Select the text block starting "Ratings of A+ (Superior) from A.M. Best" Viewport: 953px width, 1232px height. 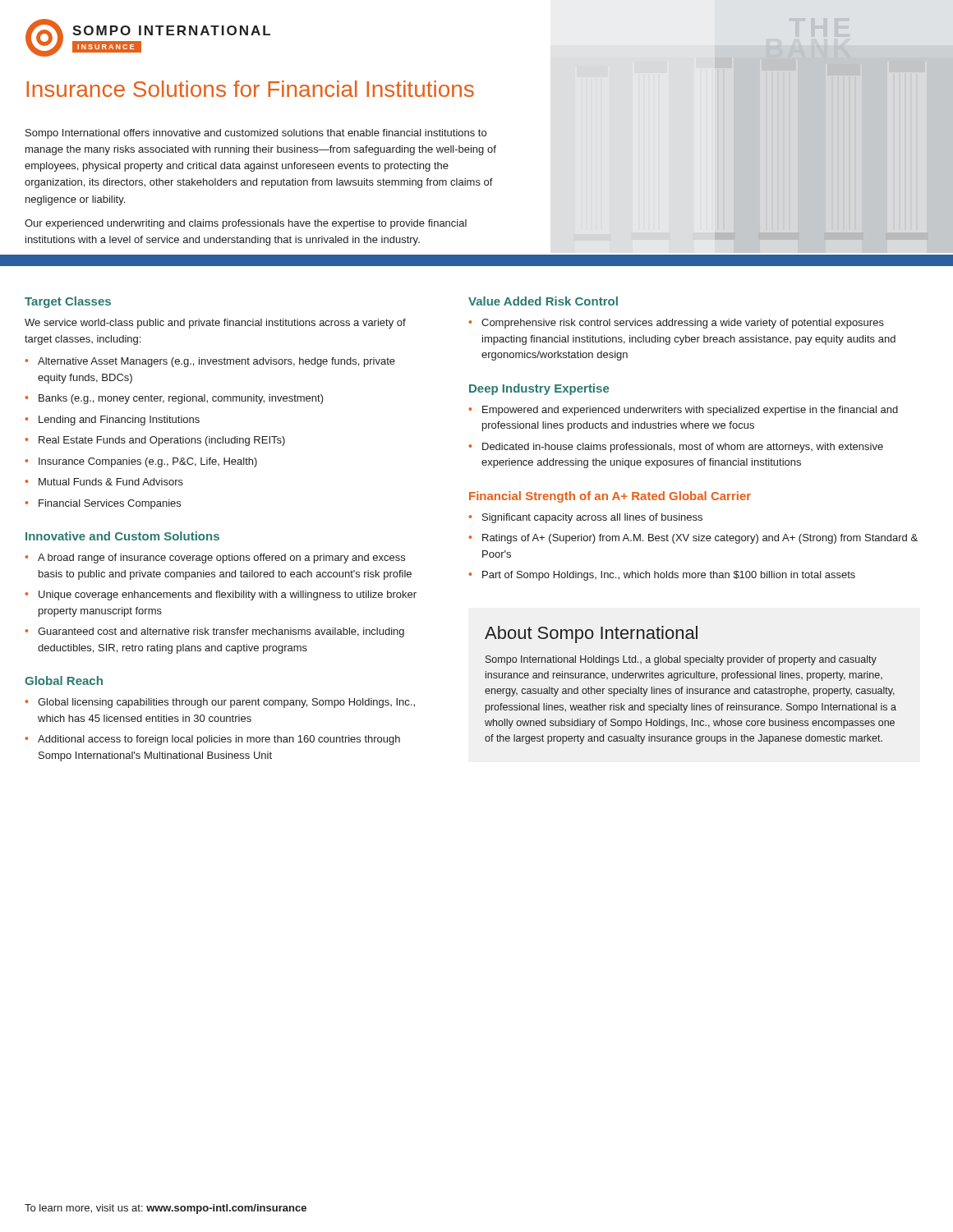[694, 546]
